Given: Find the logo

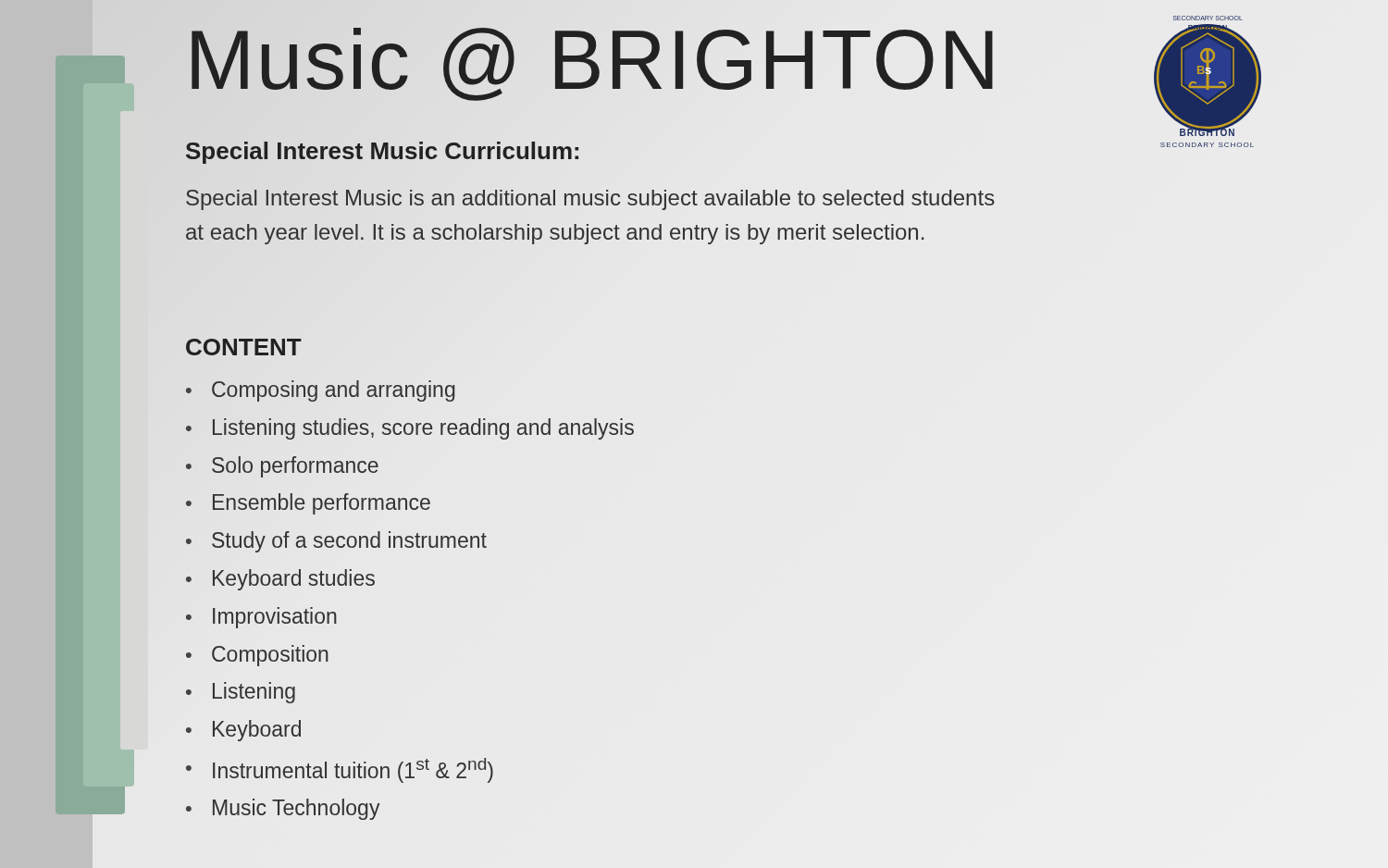Looking at the screenshot, I should point(1208,81).
